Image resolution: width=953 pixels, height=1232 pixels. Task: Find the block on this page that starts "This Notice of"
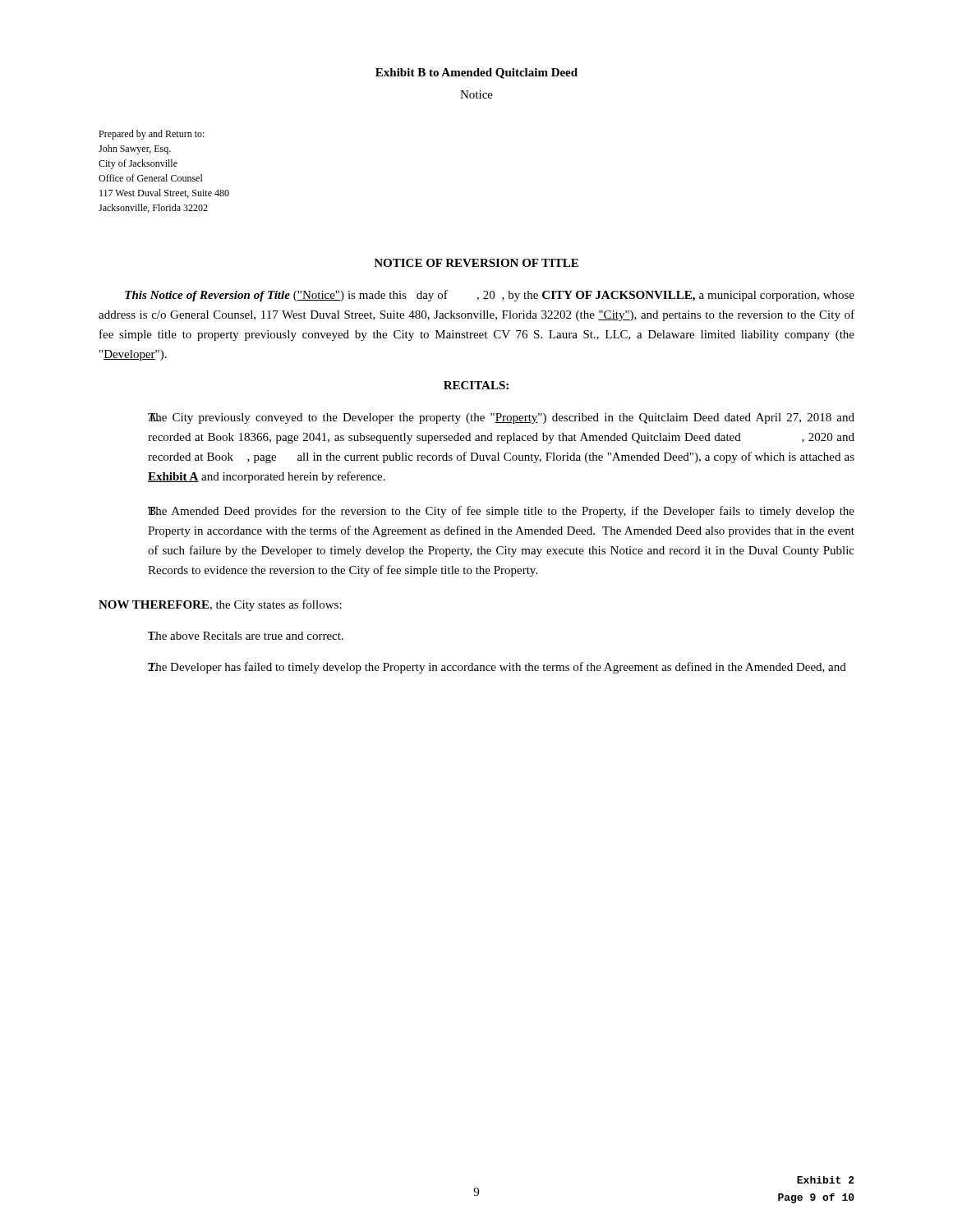coord(476,324)
